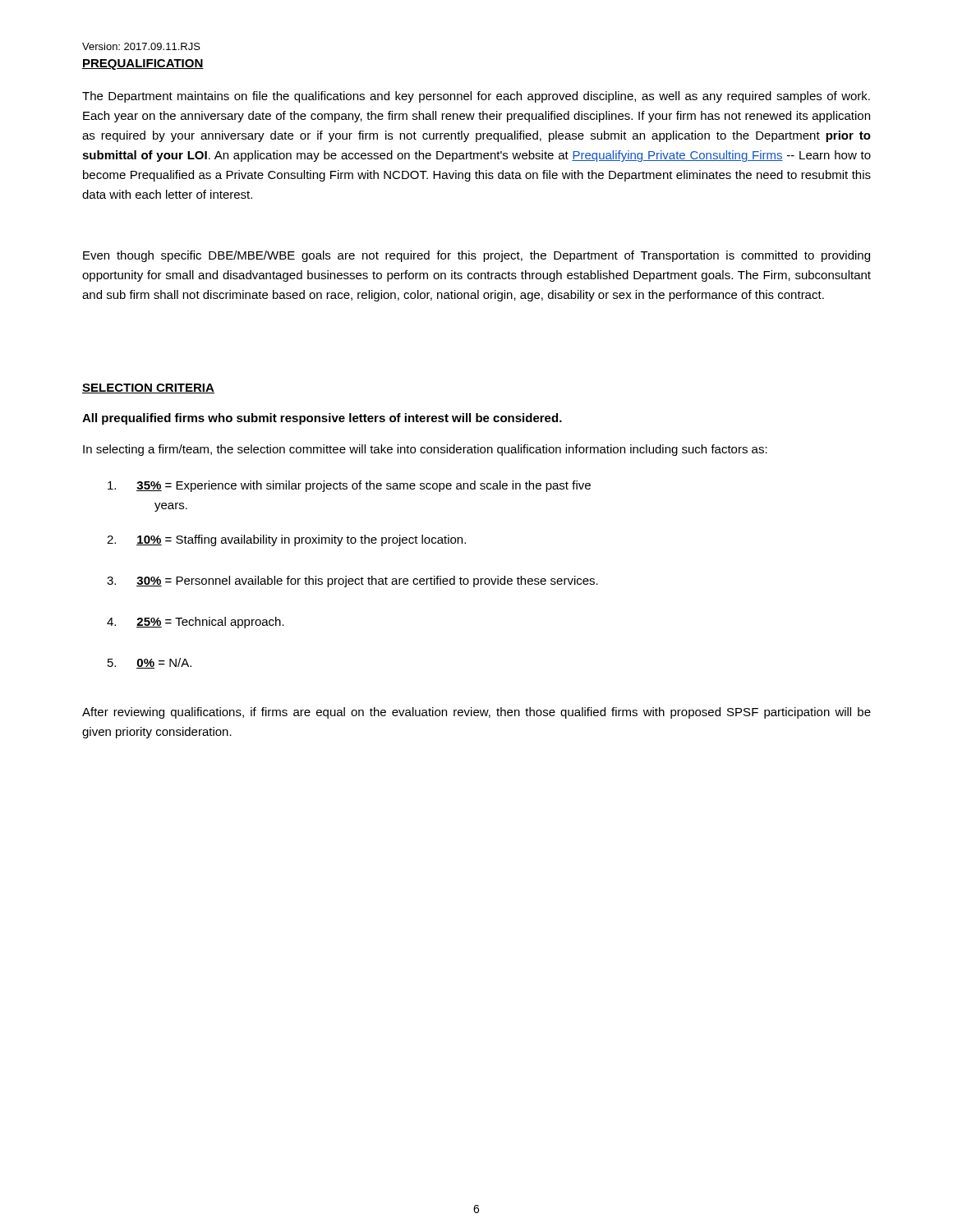Image resolution: width=953 pixels, height=1232 pixels.
Task: Find the element starting "The Department maintains"
Action: point(476,145)
